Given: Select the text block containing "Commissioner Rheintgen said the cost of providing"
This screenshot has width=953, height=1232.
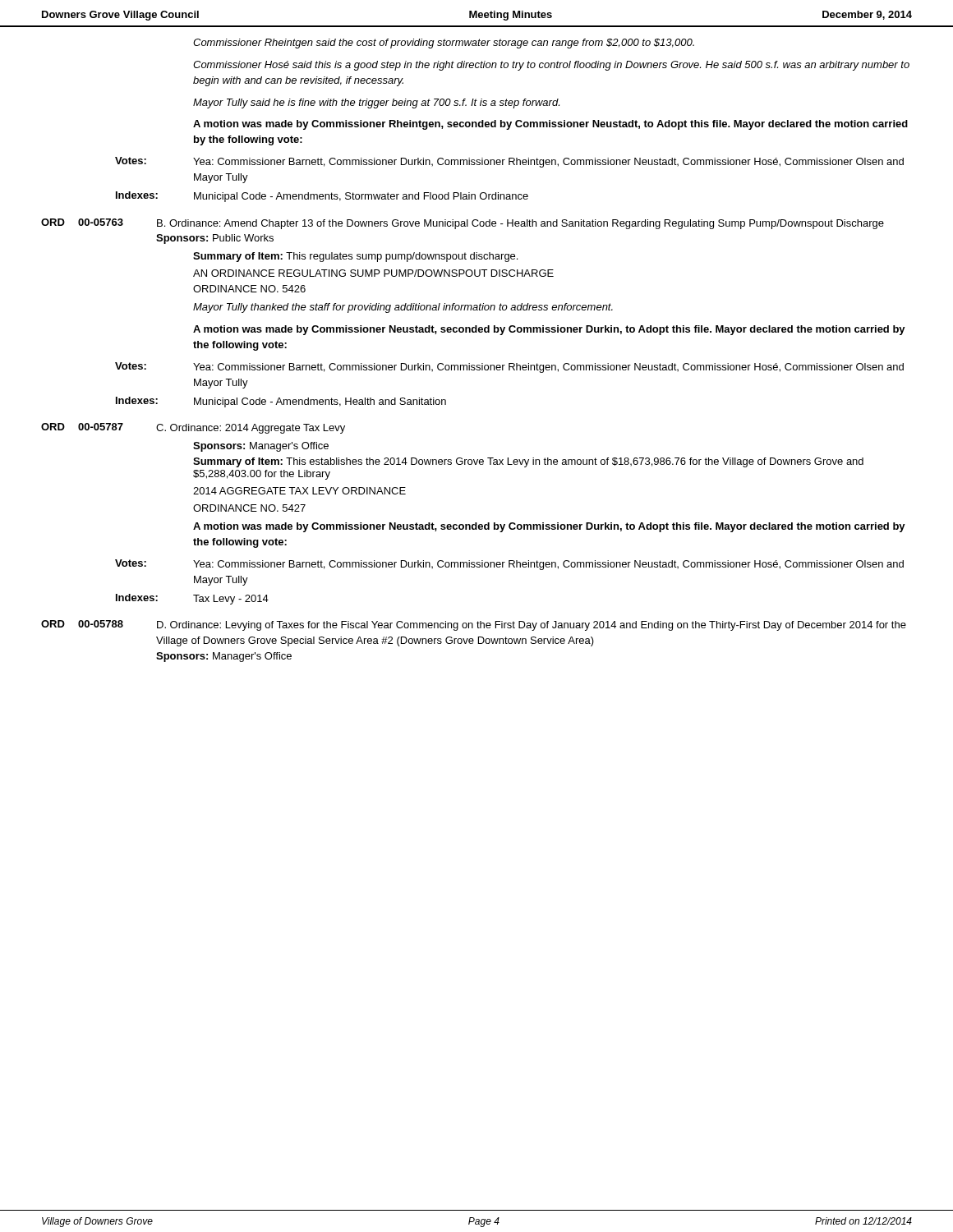Looking at the screenshot, I should [x=444, y=42].
